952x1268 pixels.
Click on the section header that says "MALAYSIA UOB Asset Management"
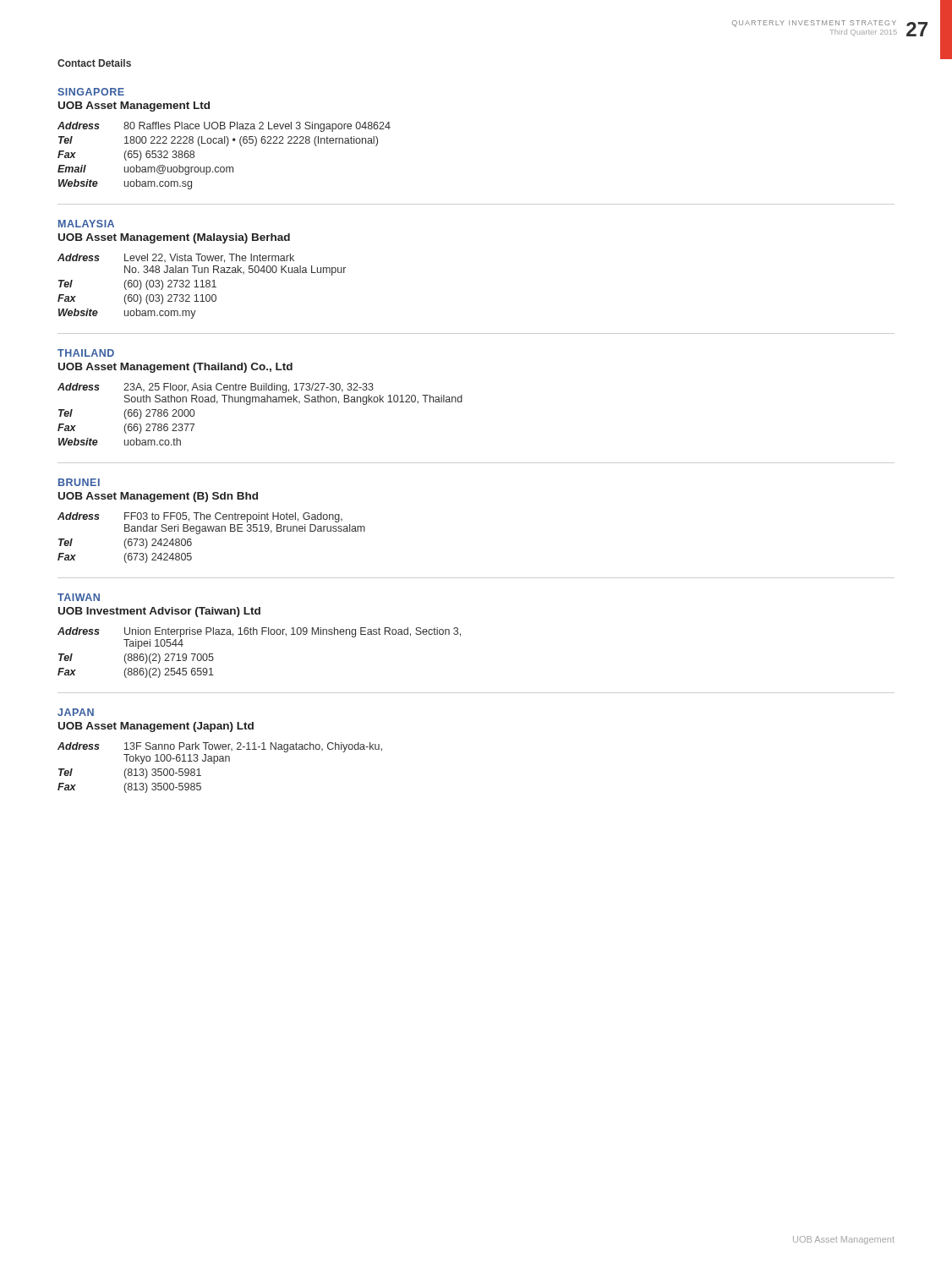click(86, 224)
